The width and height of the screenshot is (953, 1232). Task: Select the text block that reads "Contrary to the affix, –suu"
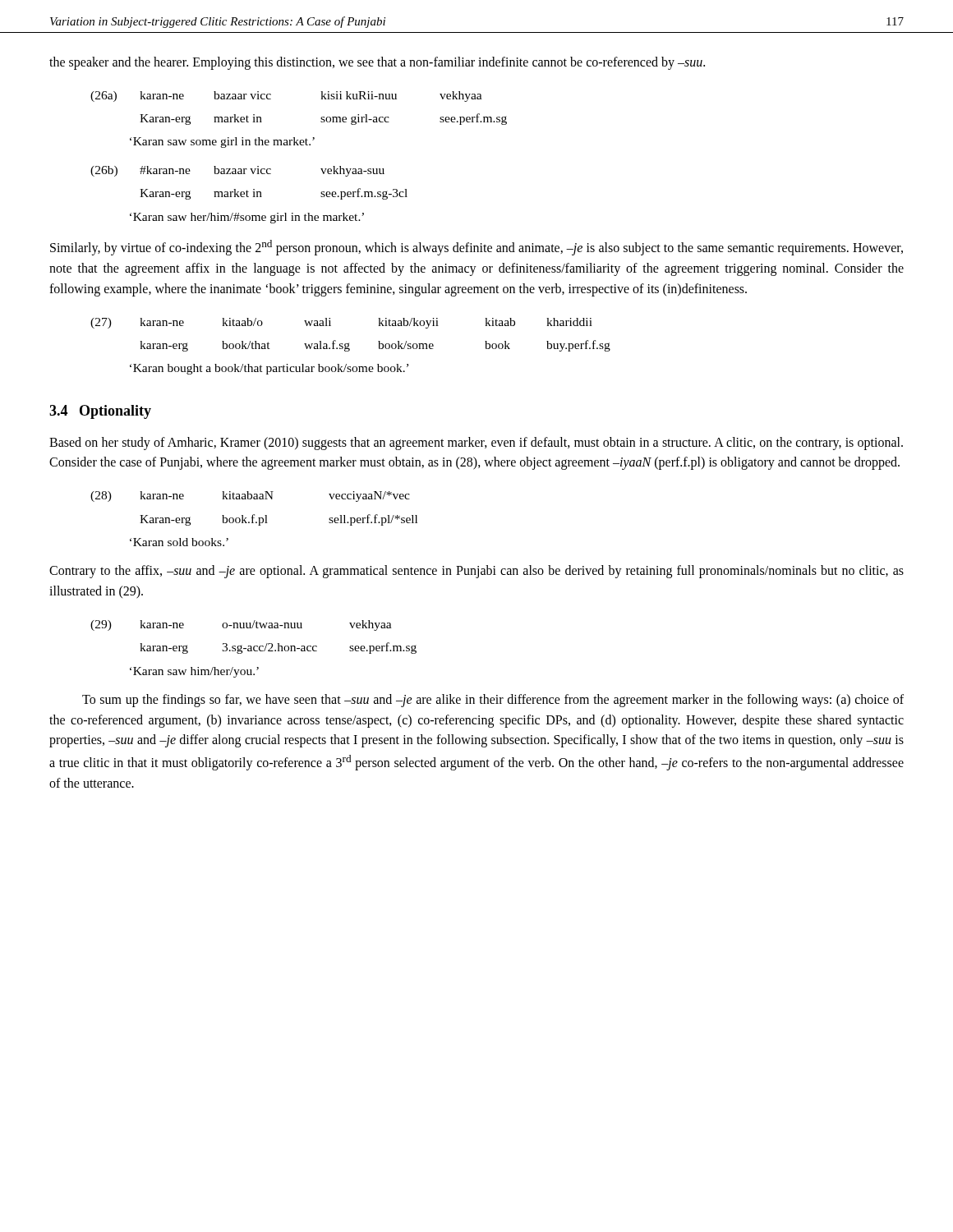[x=476, y=581]
